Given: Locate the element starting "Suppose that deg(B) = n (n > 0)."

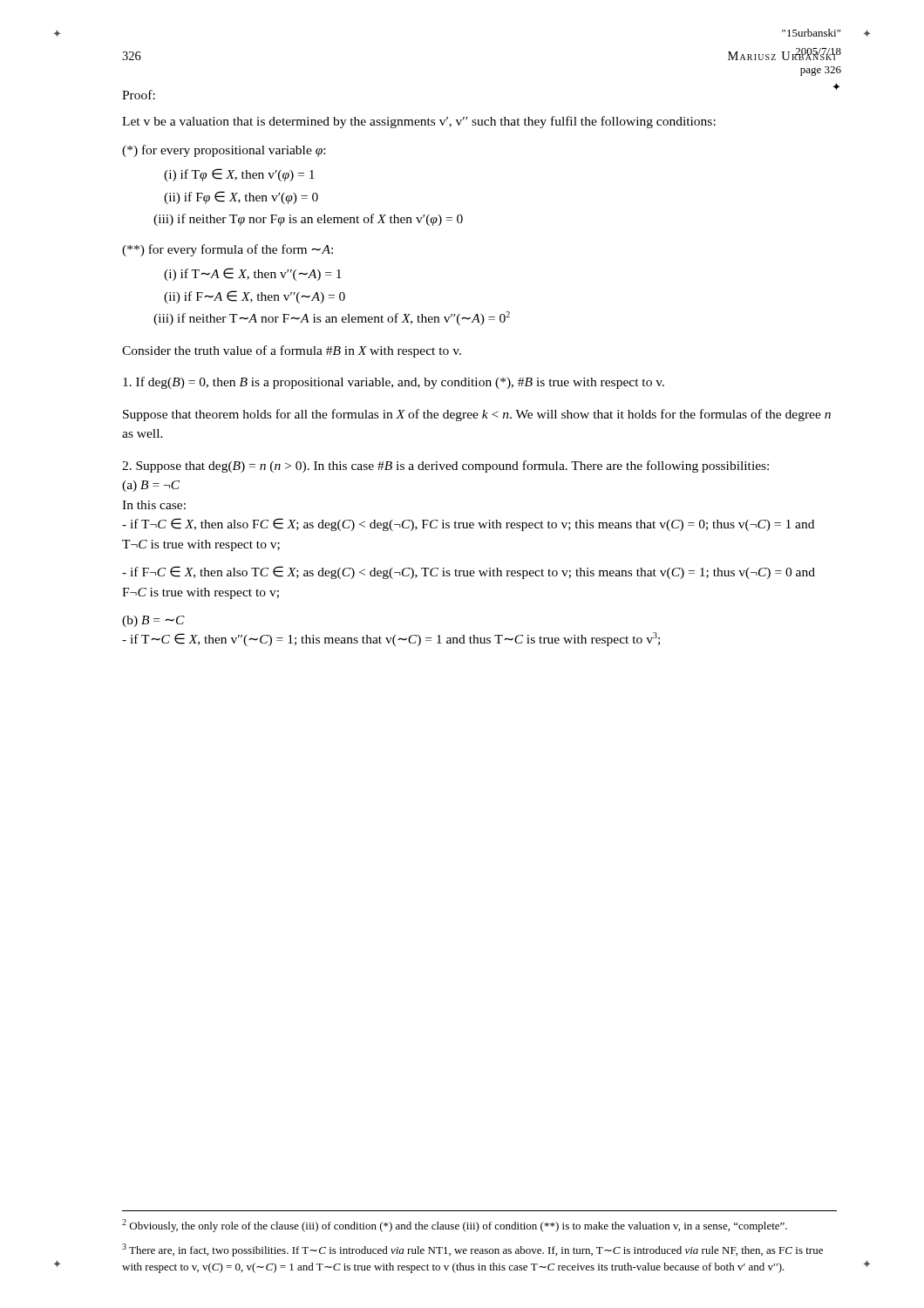Looking at the screenshot, I should click(446, 465).
